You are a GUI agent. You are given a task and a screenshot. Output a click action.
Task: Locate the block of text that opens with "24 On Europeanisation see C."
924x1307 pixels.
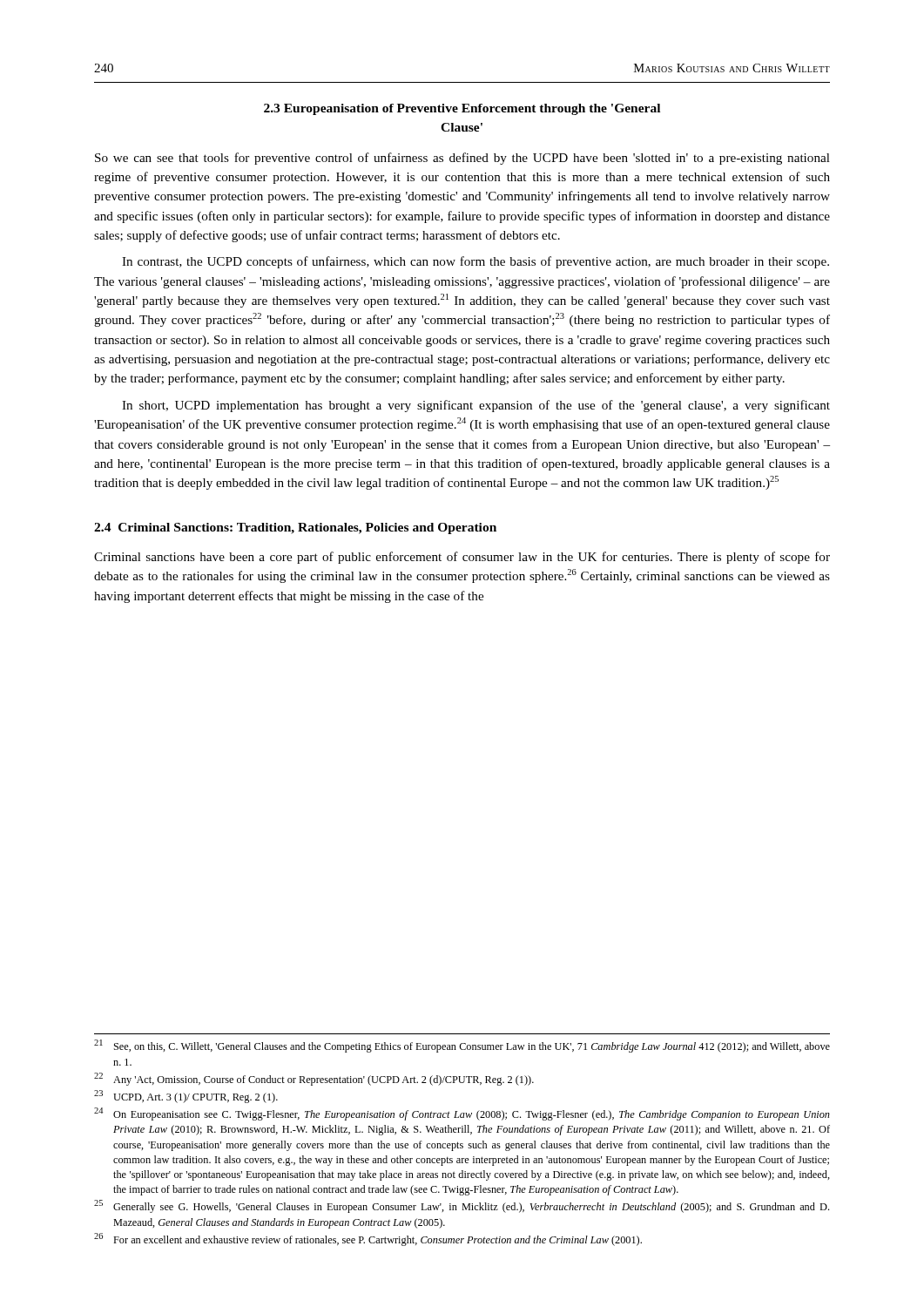coord(462,1153)
